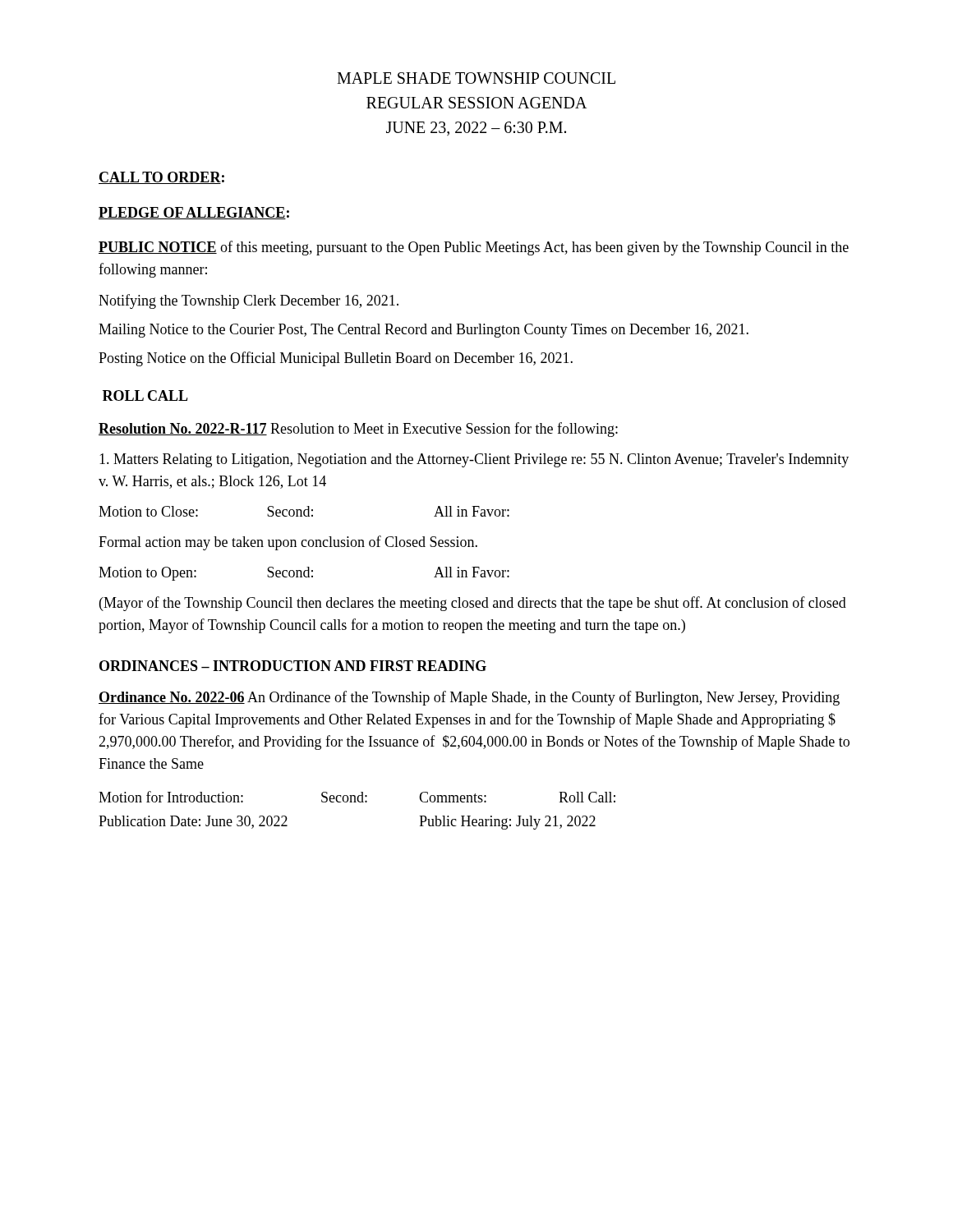Click the title

pos(476,103)
